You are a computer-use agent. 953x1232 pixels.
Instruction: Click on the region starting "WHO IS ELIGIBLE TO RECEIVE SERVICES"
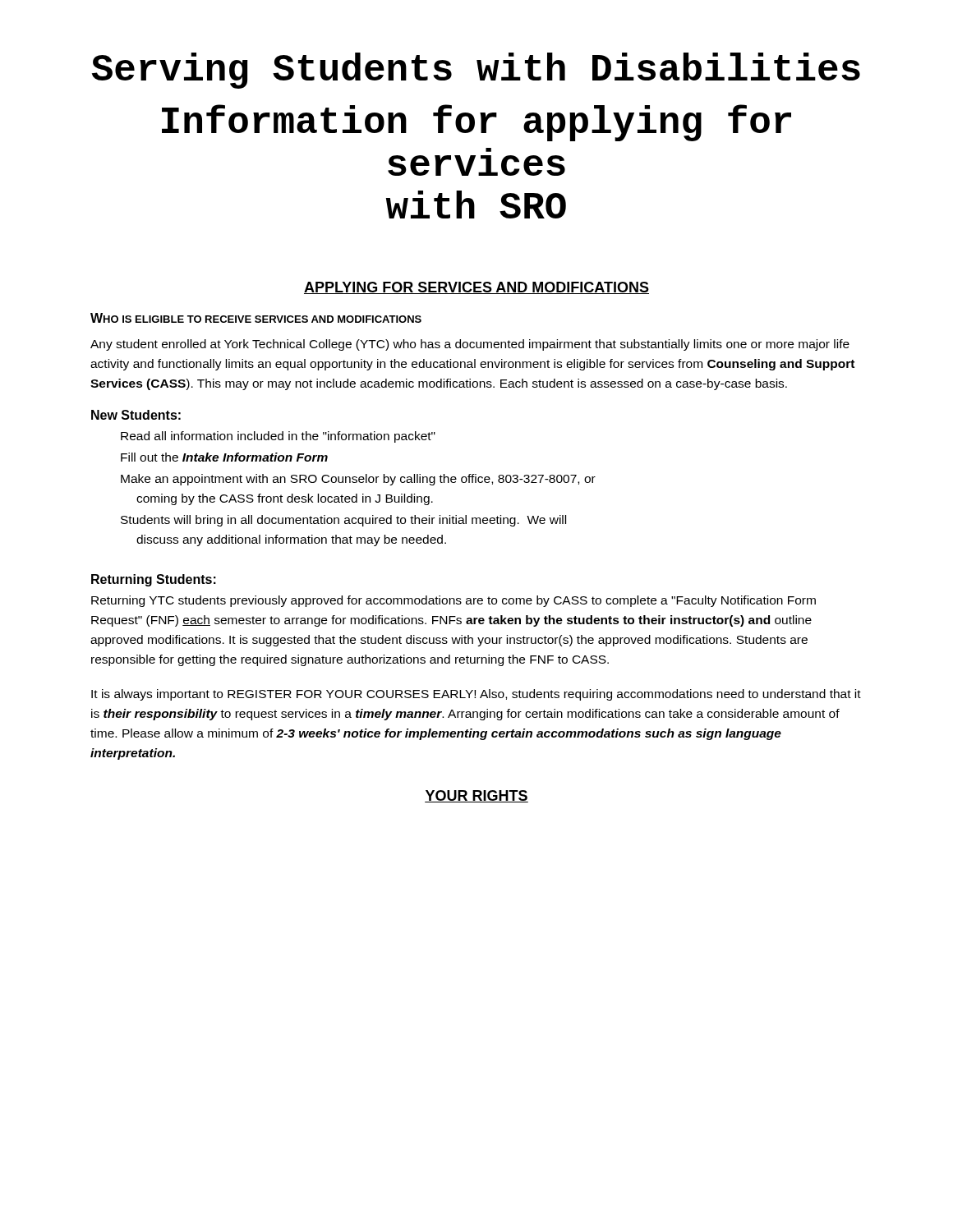(256, 318)
